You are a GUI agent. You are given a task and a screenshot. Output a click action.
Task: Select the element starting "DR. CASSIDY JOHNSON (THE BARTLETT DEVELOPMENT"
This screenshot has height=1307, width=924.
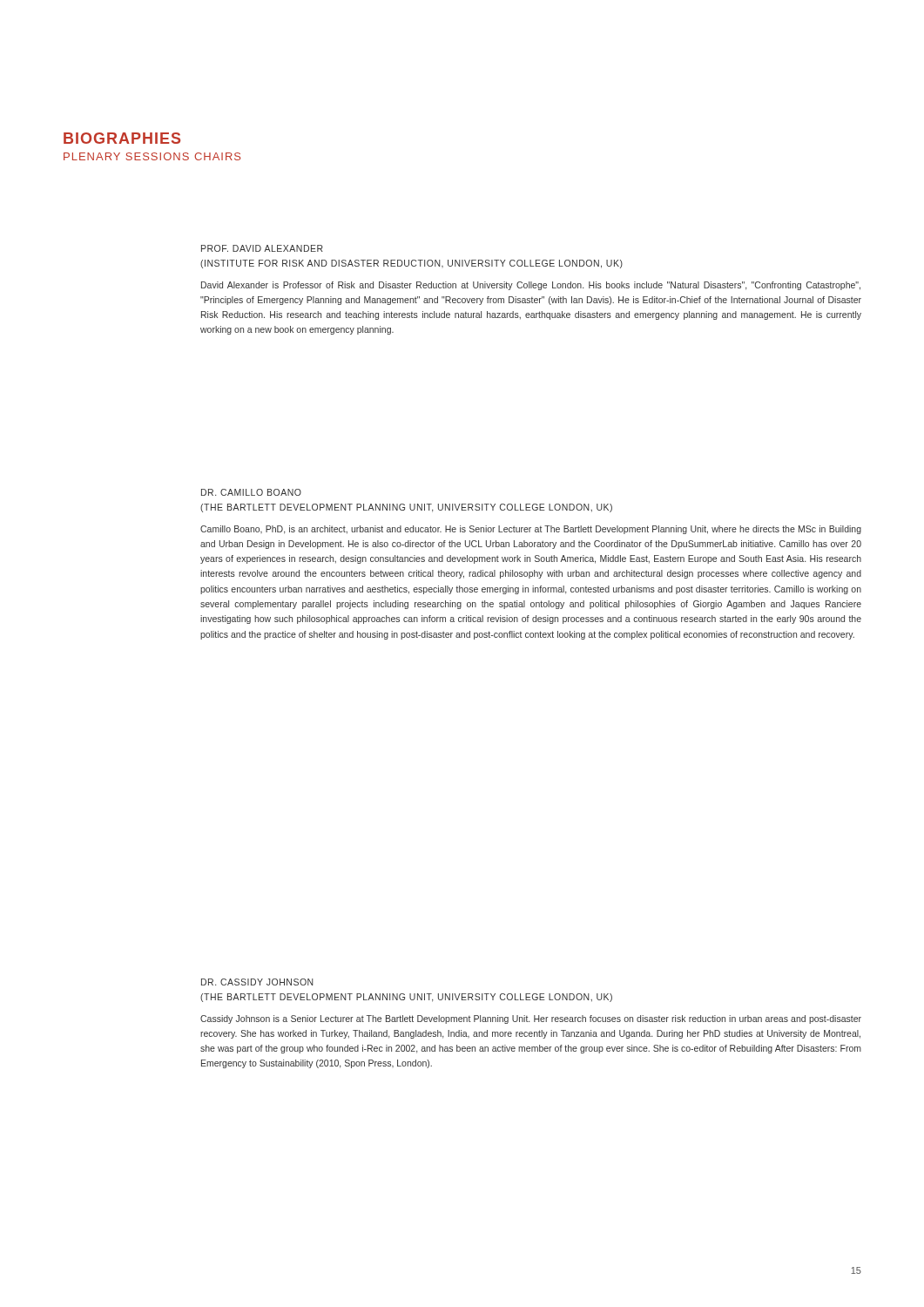pos(531,1024)
